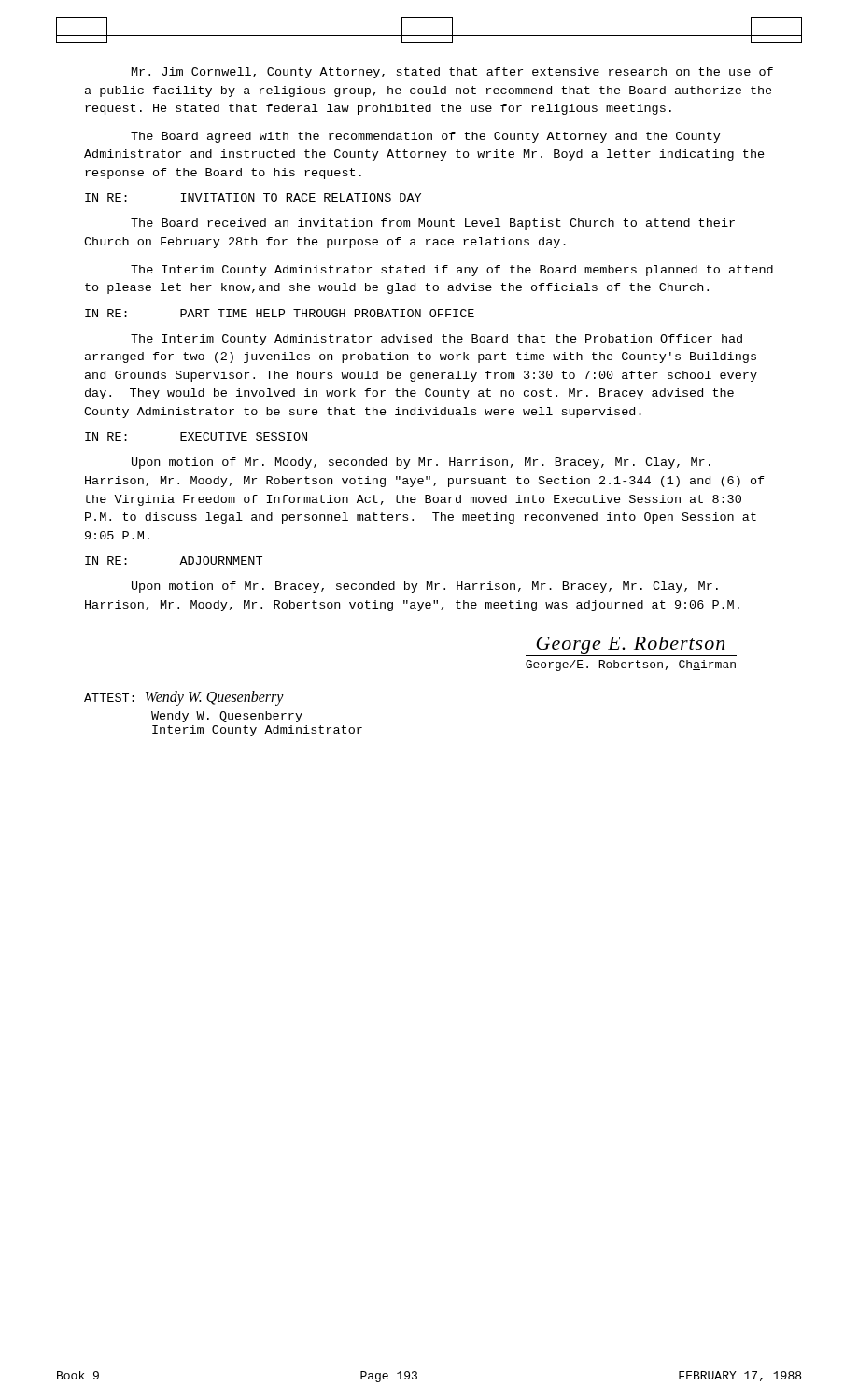Point to "George E. Robertson George/E. Robertson, Chairman"
The height and width of the screenshot is (1400, 858).
[631, 652]
